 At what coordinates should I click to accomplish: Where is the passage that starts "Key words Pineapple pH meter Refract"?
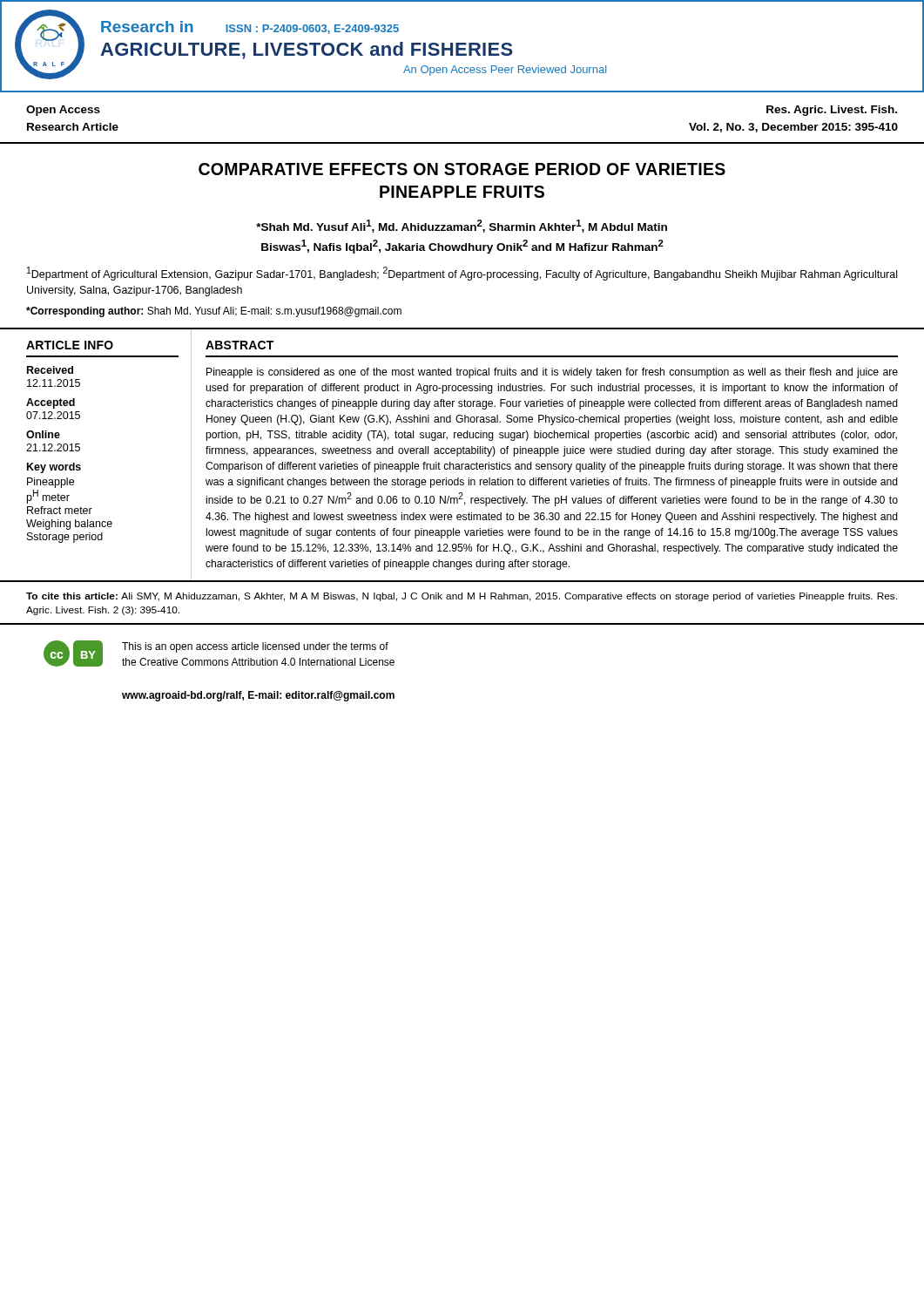click(x=54, y=468)
